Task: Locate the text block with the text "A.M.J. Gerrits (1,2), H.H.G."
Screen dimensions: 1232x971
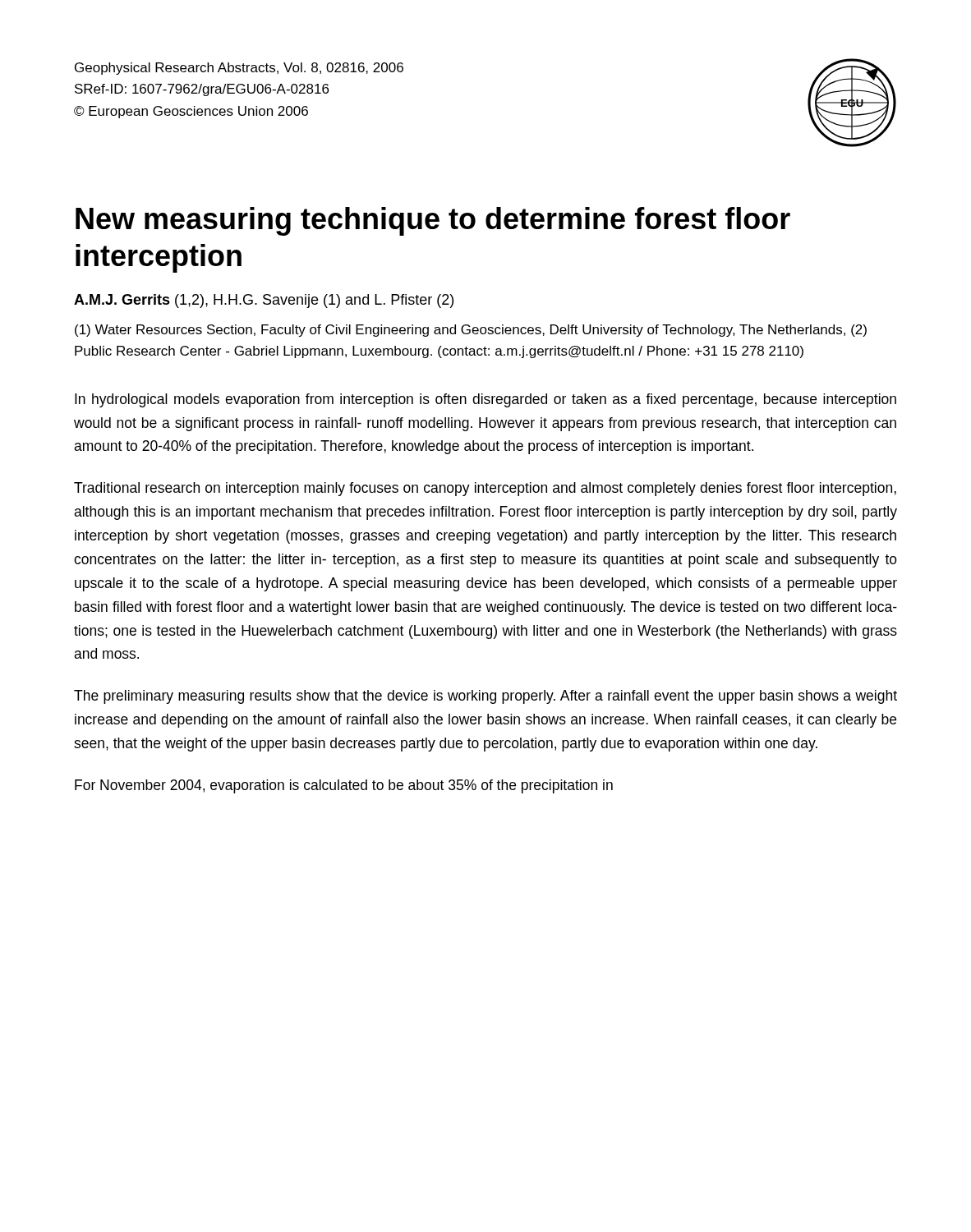Action: (x=264, y=300)
